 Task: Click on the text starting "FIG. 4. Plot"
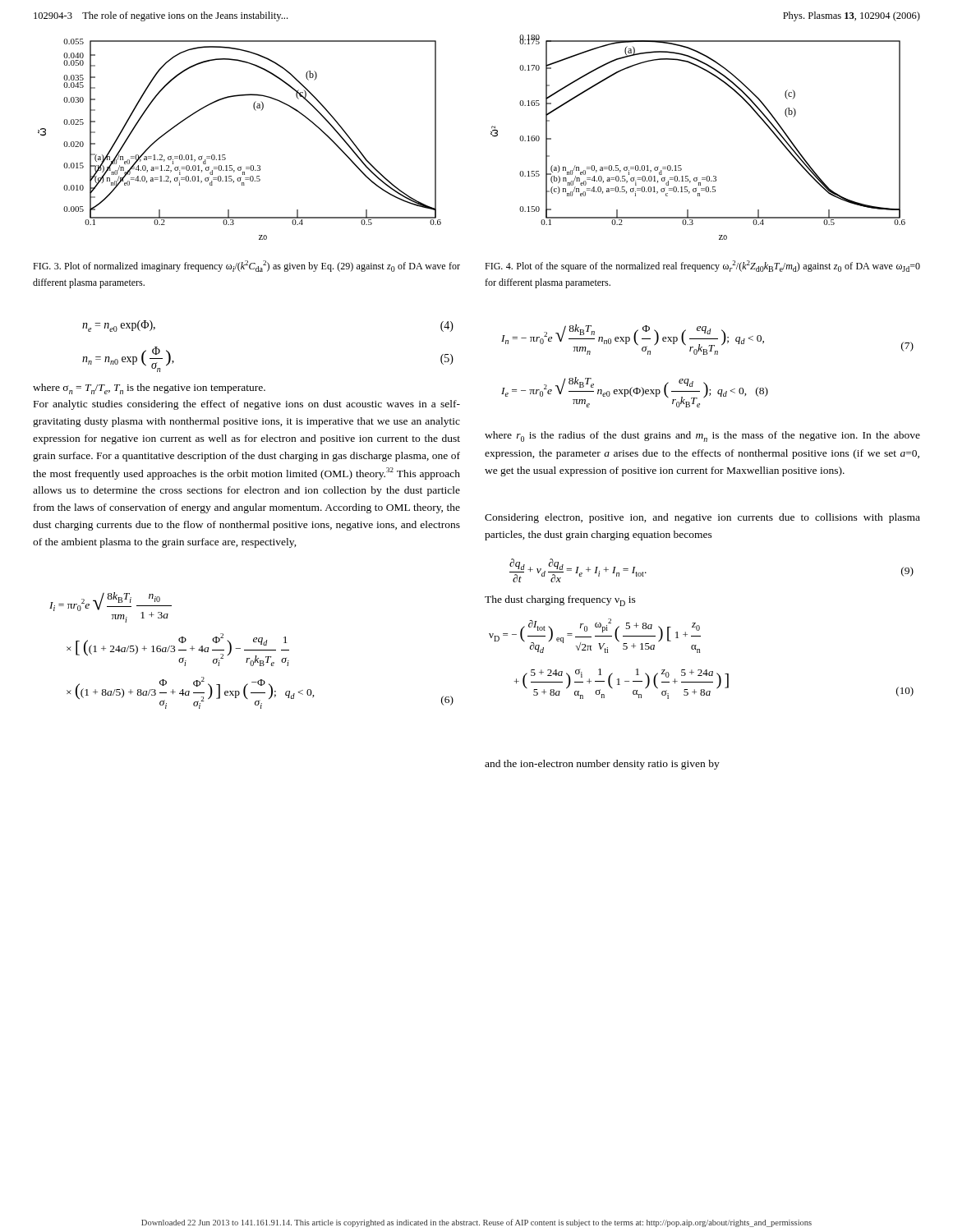[702, 273]
